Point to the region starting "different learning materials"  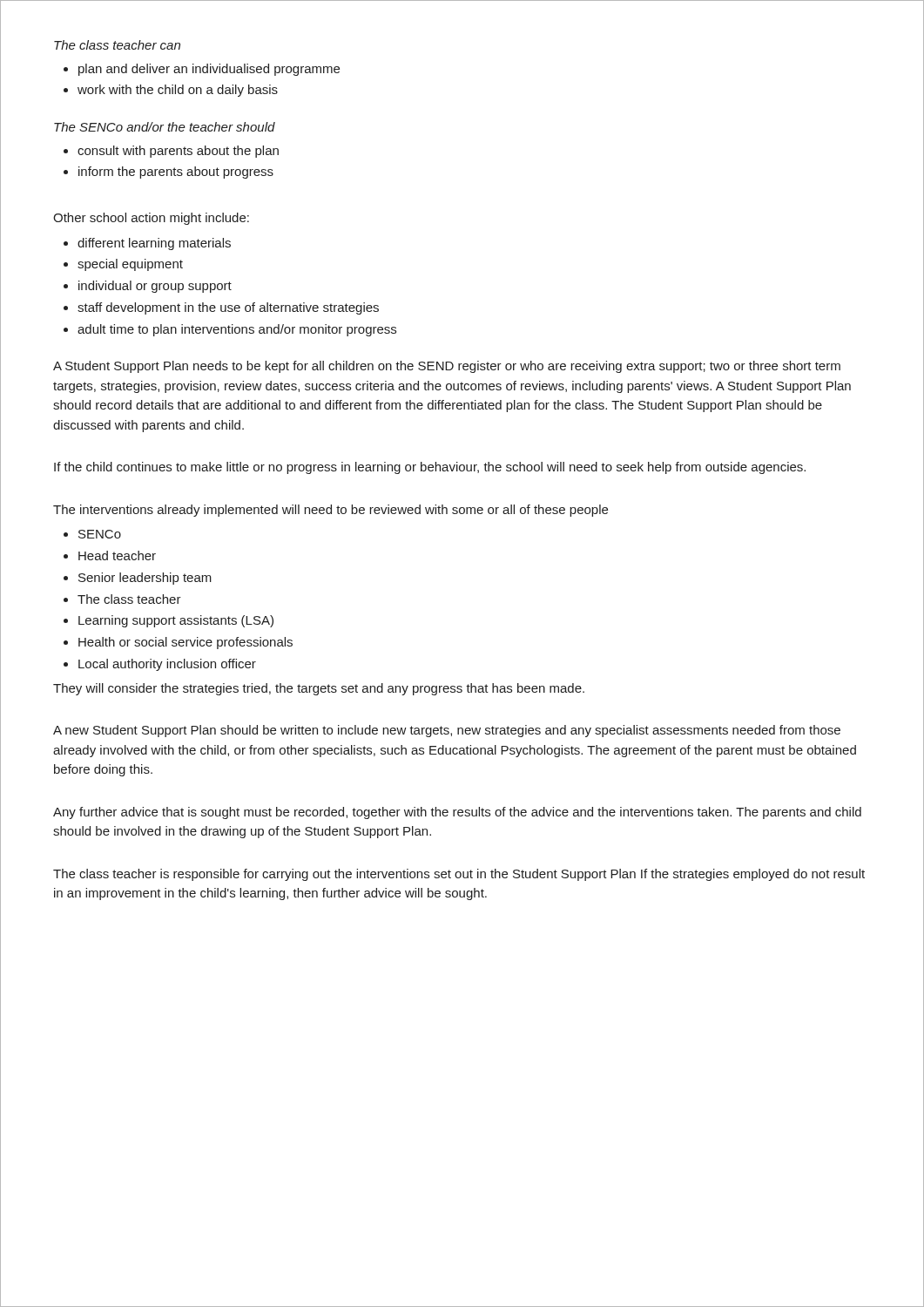tap(147, 244)
